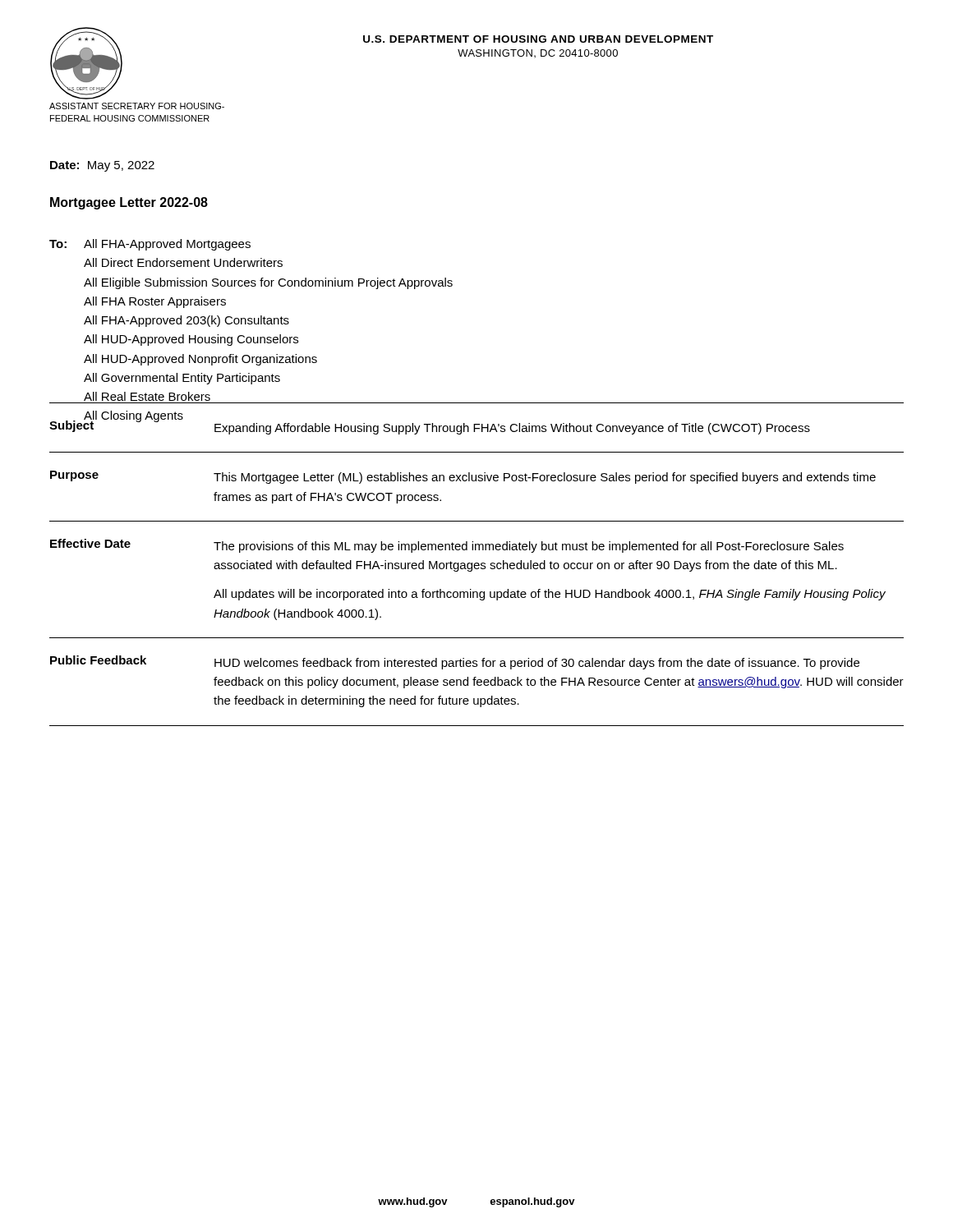Navigate to the block starting "The provisions of this"
The height and width of the screenshot is (1232, 953).
pyautogui.click(x=559, y=579)
